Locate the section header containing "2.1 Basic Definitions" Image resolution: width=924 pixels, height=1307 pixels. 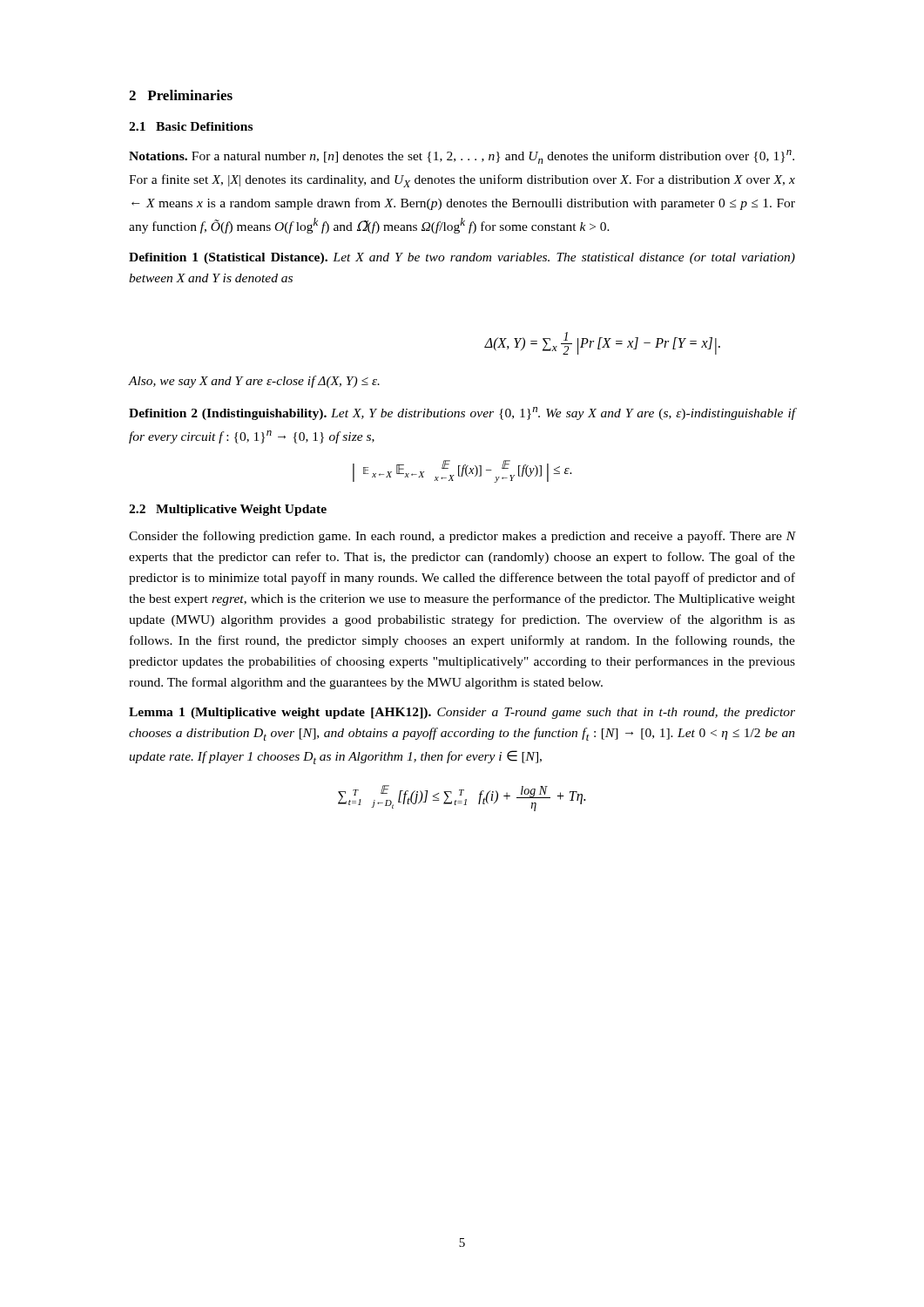click(191, 126)
